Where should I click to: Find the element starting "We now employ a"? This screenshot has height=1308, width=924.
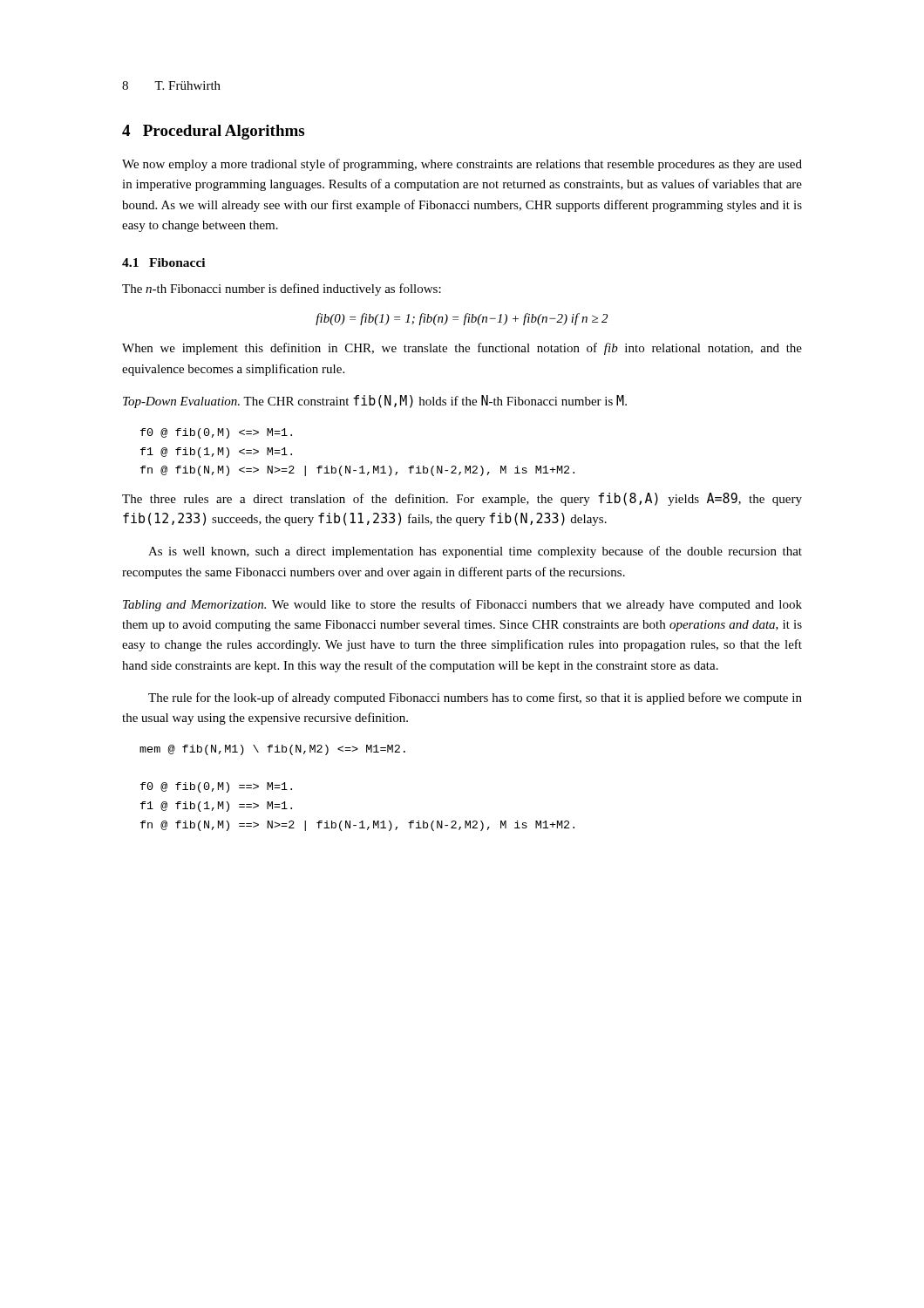point(462,194)
